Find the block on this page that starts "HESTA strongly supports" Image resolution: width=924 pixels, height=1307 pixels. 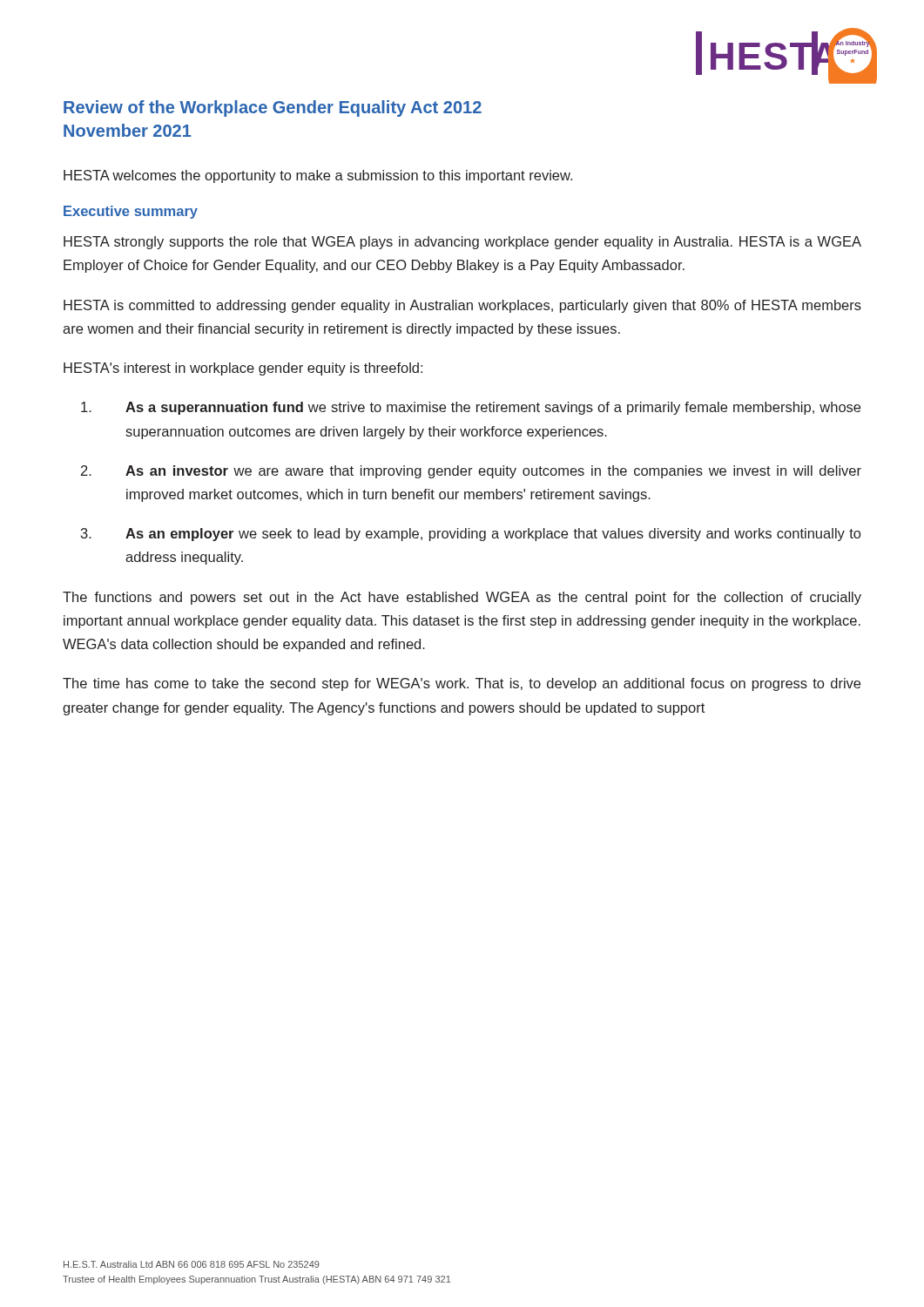coord(462,253)
